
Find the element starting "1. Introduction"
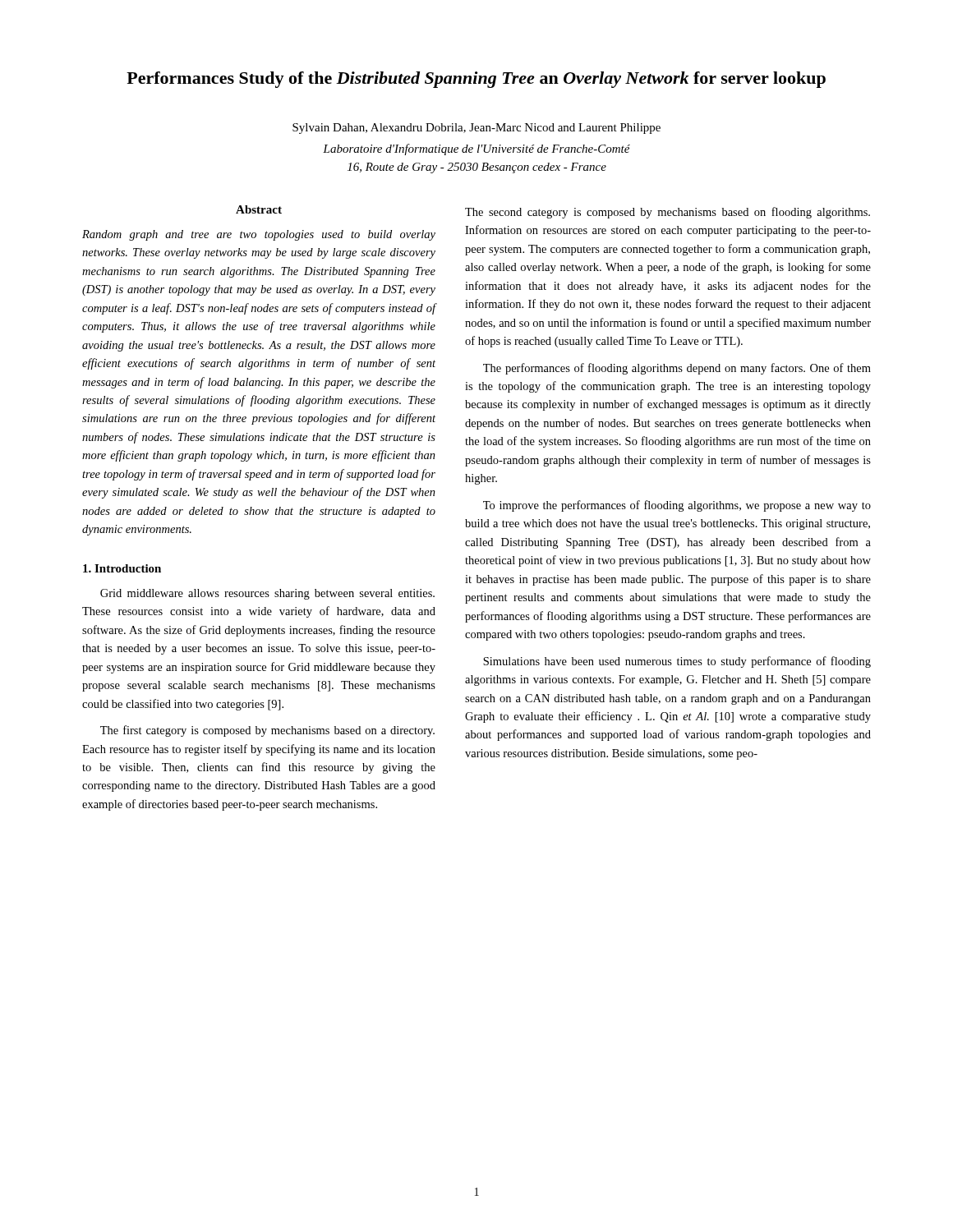(x=122, y=568)
